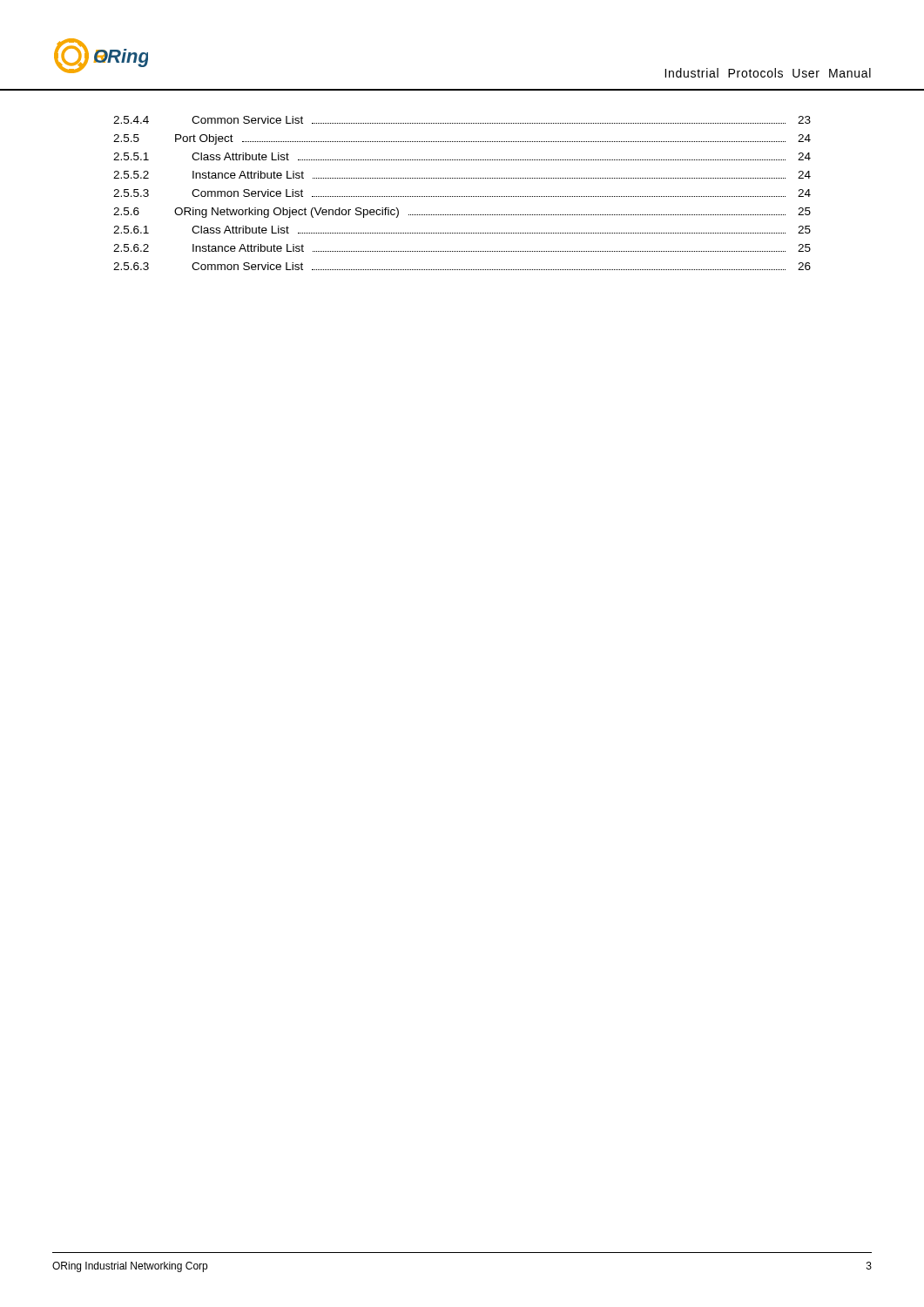Locate the text starting "2.5.4.4 Common Service List 23"

point(462,120)
